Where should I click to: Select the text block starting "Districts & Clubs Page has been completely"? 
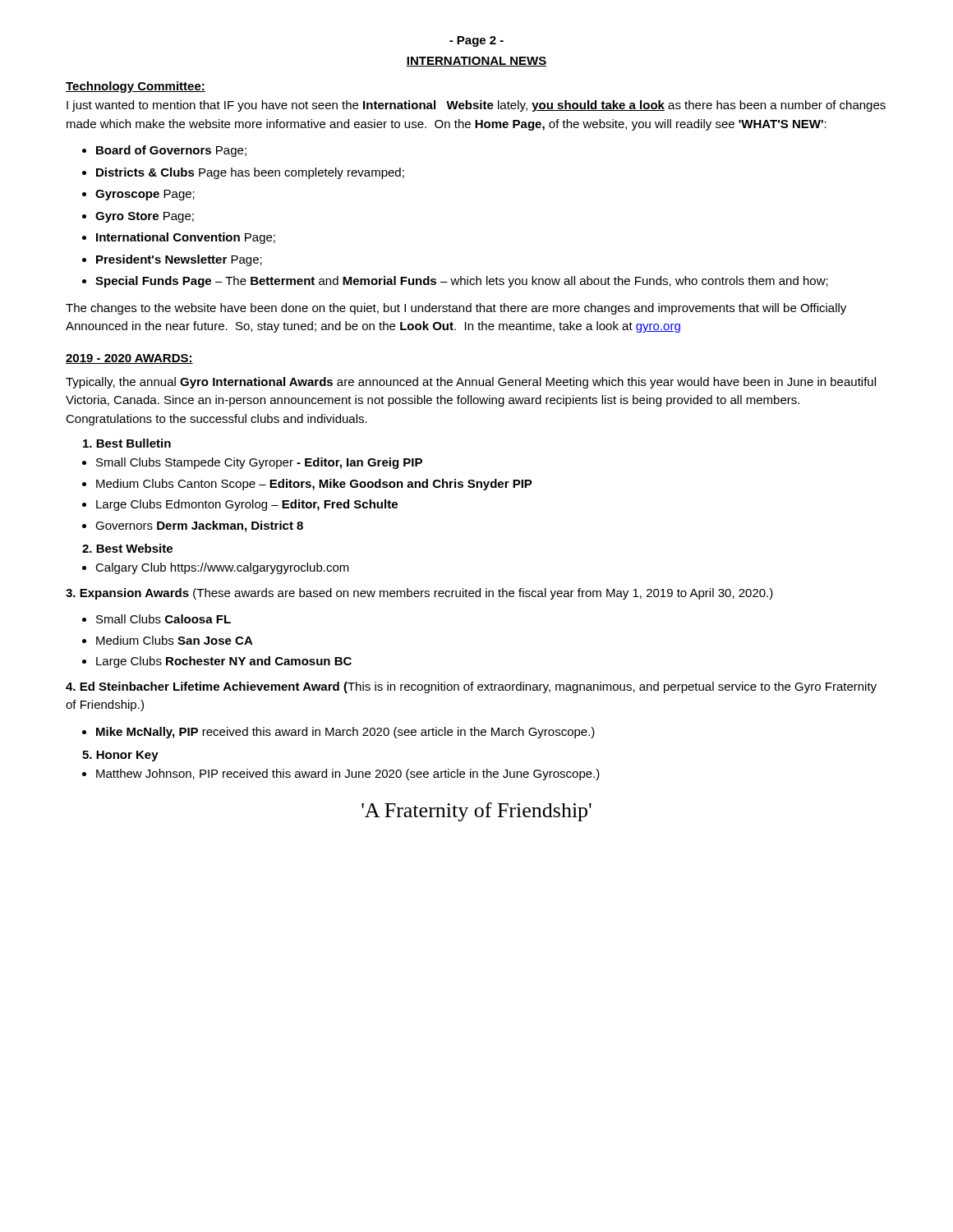click(250, 172)
